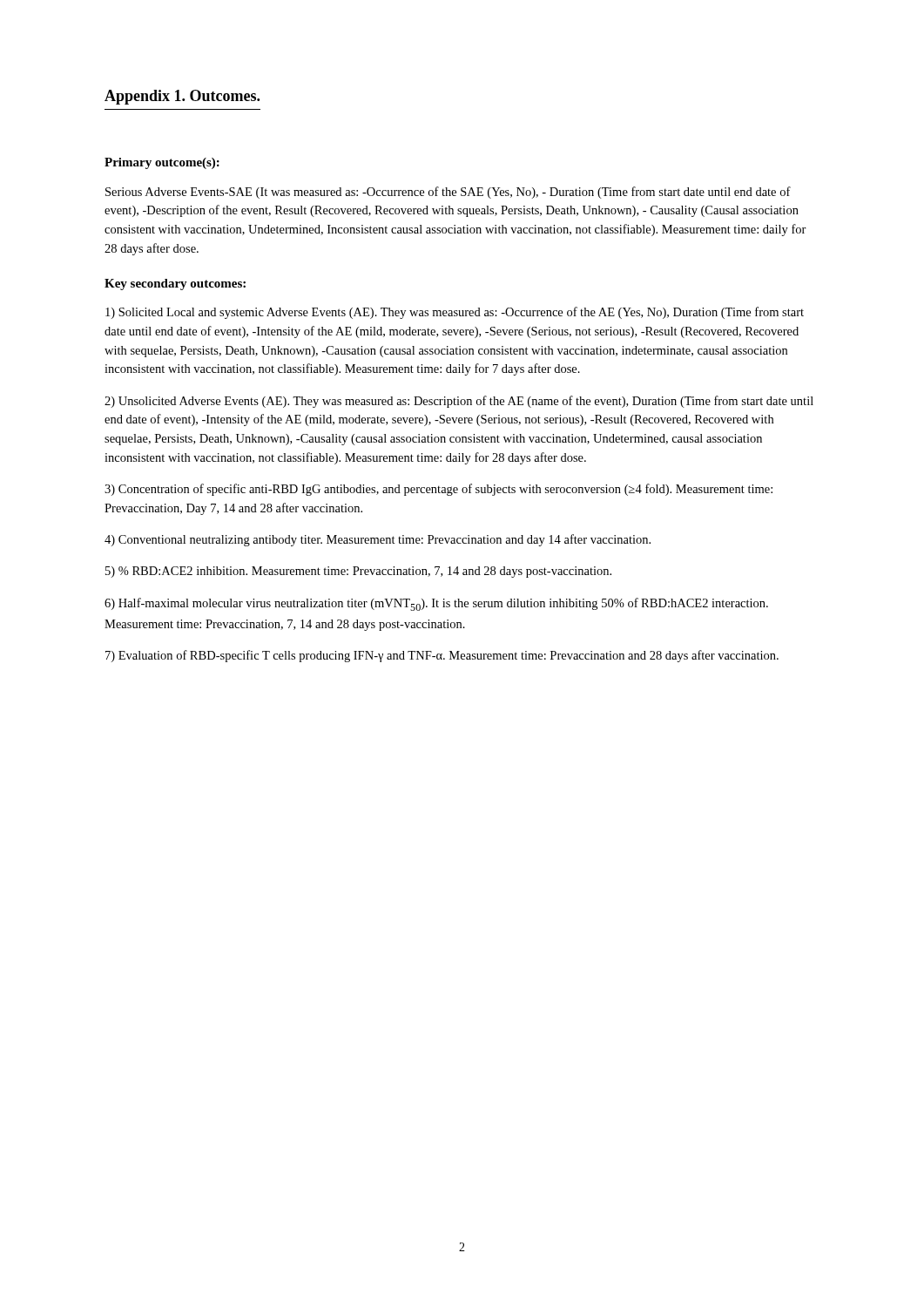This screenshot has width=924, height=1307.
Task: Point to the block beginning "6) Half-maximal molecular virus neutralization titer (mVNT50)."
Action: point(462,614)
